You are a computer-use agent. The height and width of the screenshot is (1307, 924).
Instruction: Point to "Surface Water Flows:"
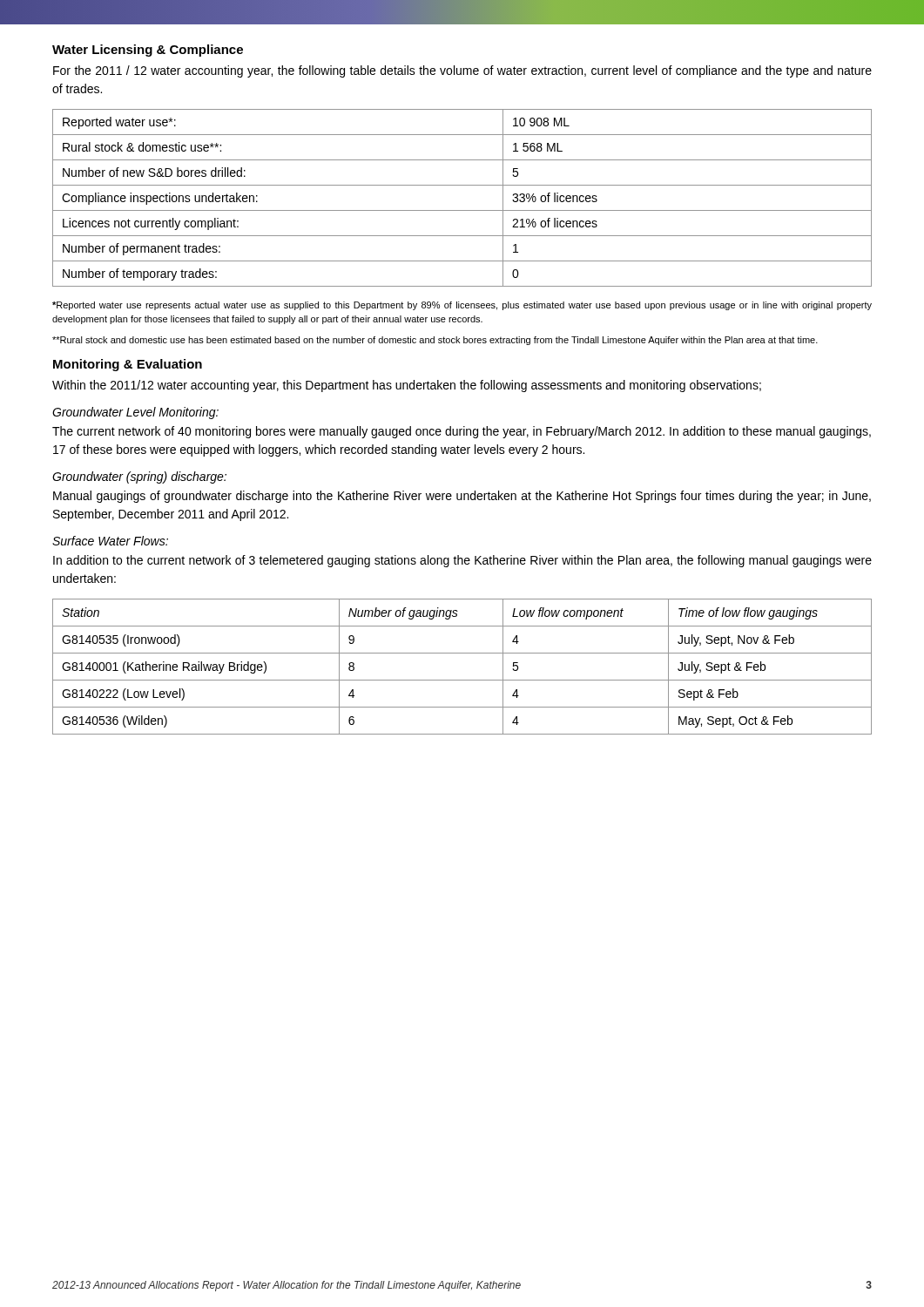pos(110,541)
